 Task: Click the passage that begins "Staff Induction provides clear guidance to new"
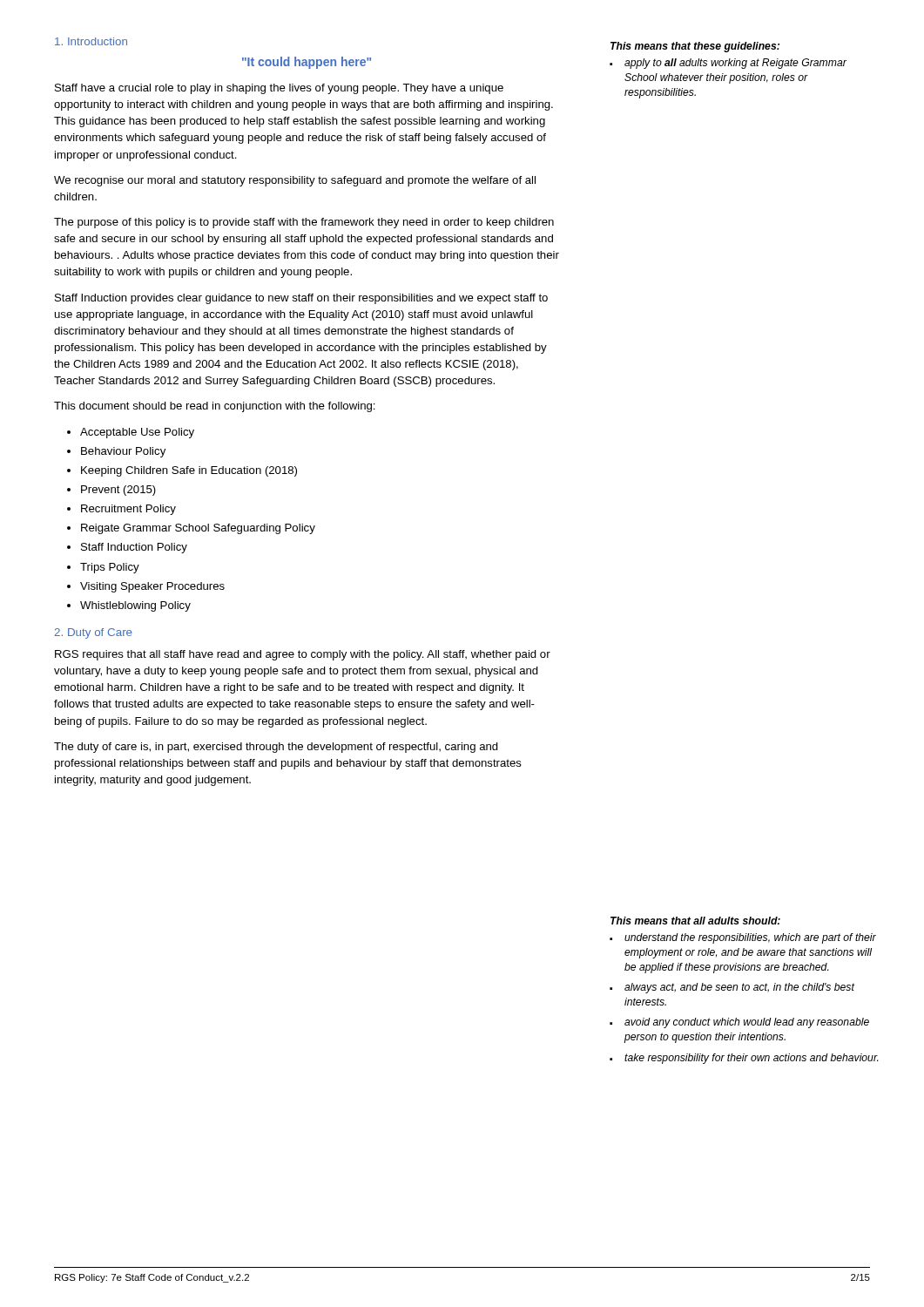coord(307,339)
